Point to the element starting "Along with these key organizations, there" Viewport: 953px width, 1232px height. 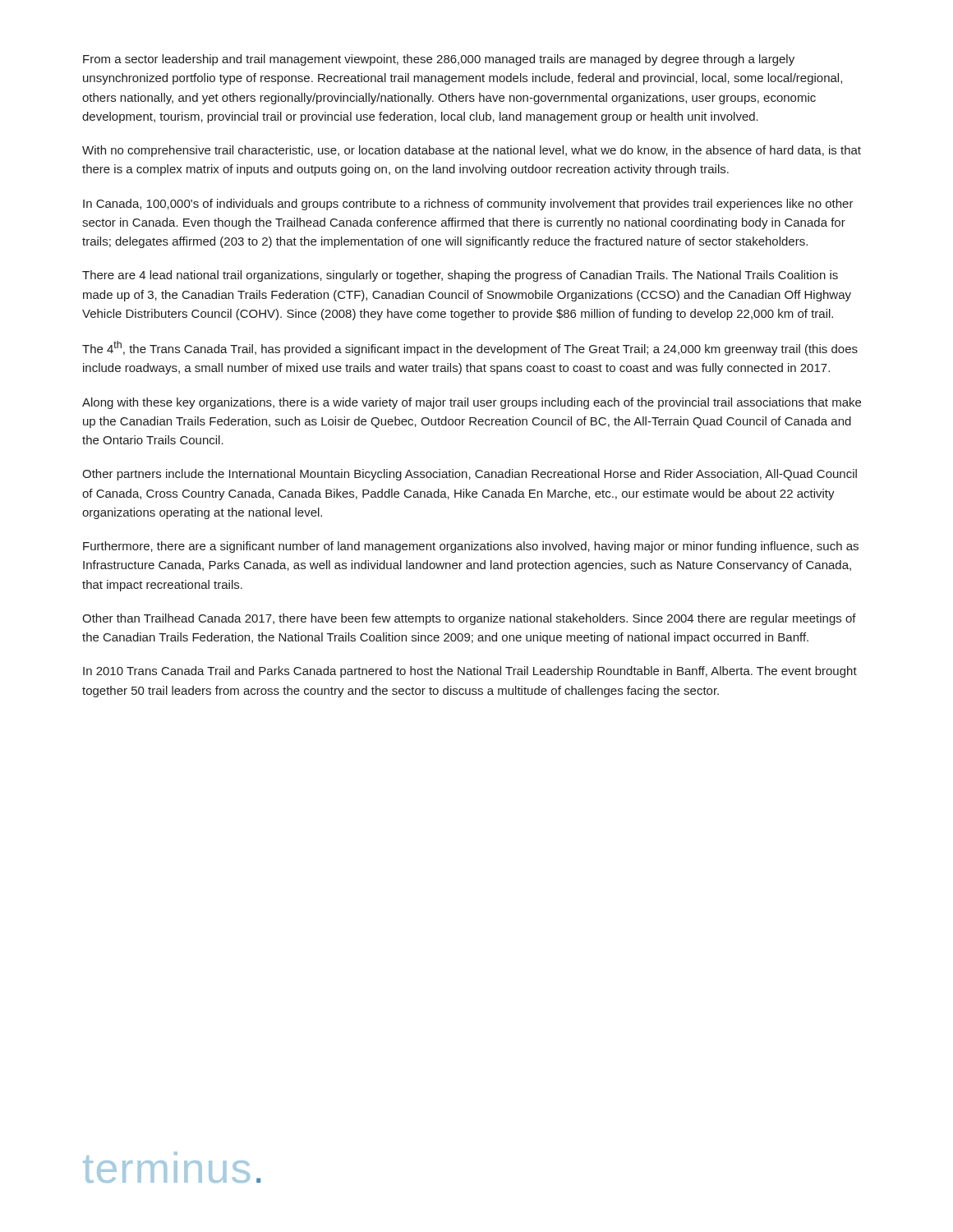[x=472, y=421]
